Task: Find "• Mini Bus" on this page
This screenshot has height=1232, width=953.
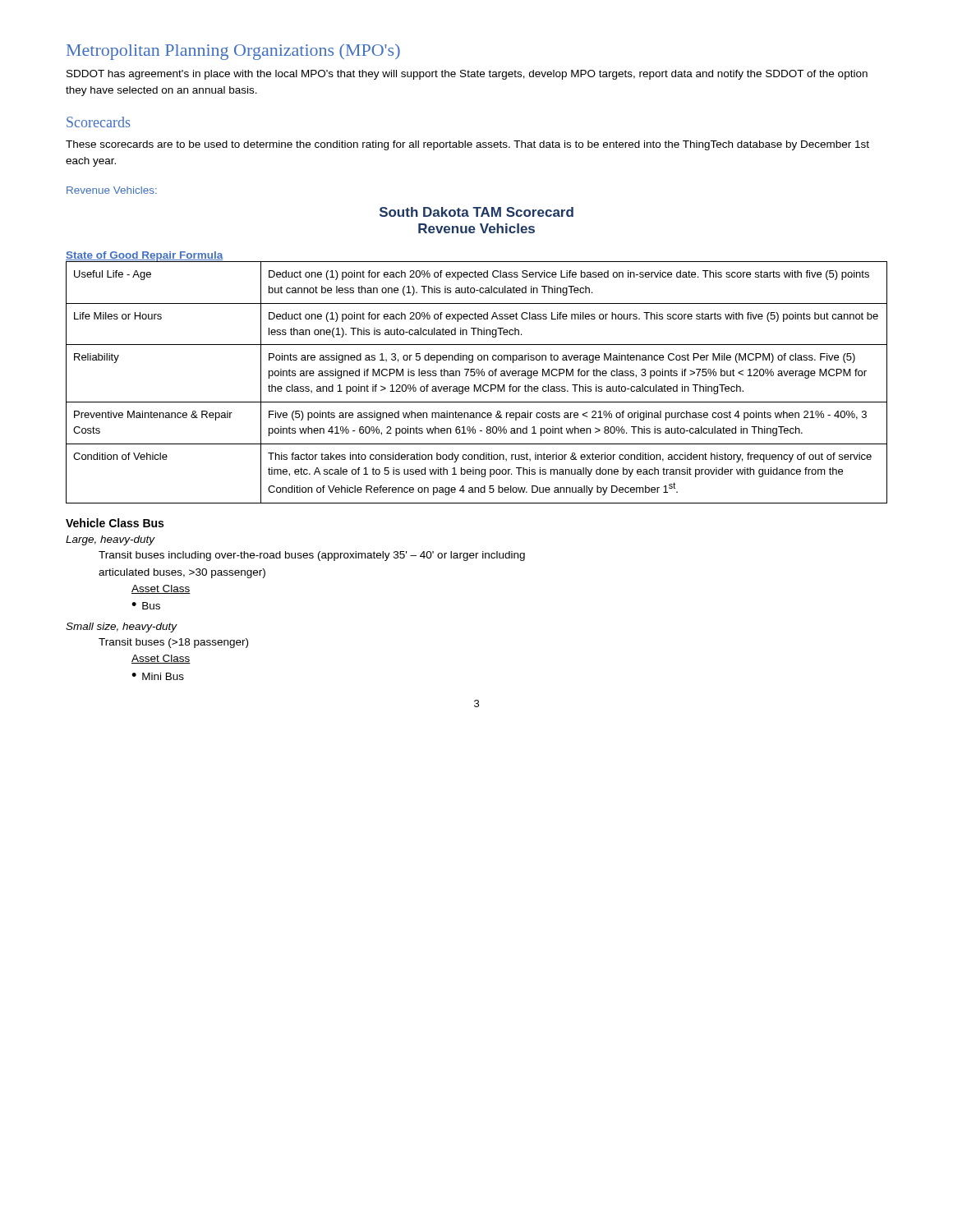Action: point(158,676)
